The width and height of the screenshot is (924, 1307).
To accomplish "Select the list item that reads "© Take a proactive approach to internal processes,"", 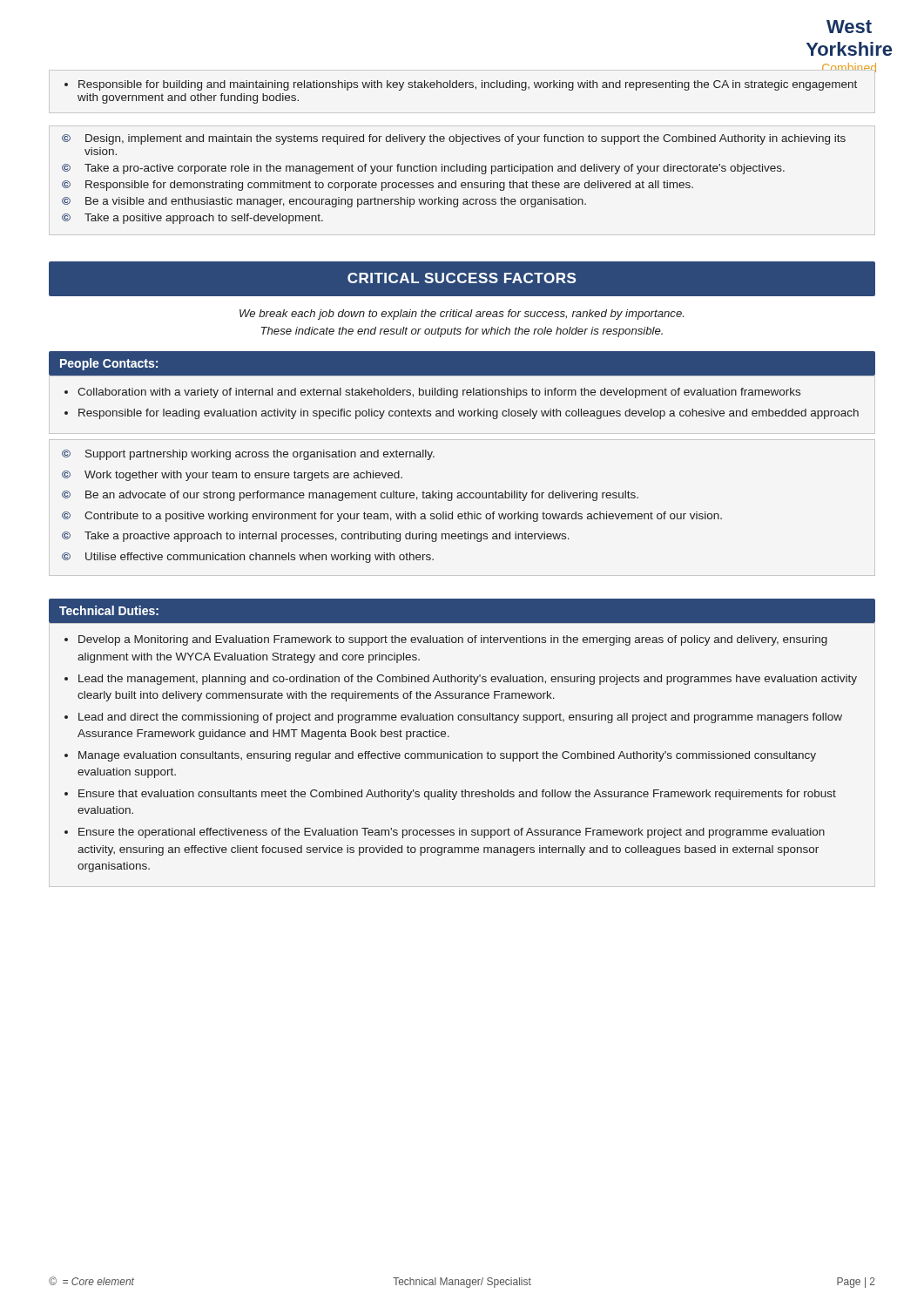I will tap(316, 536).
